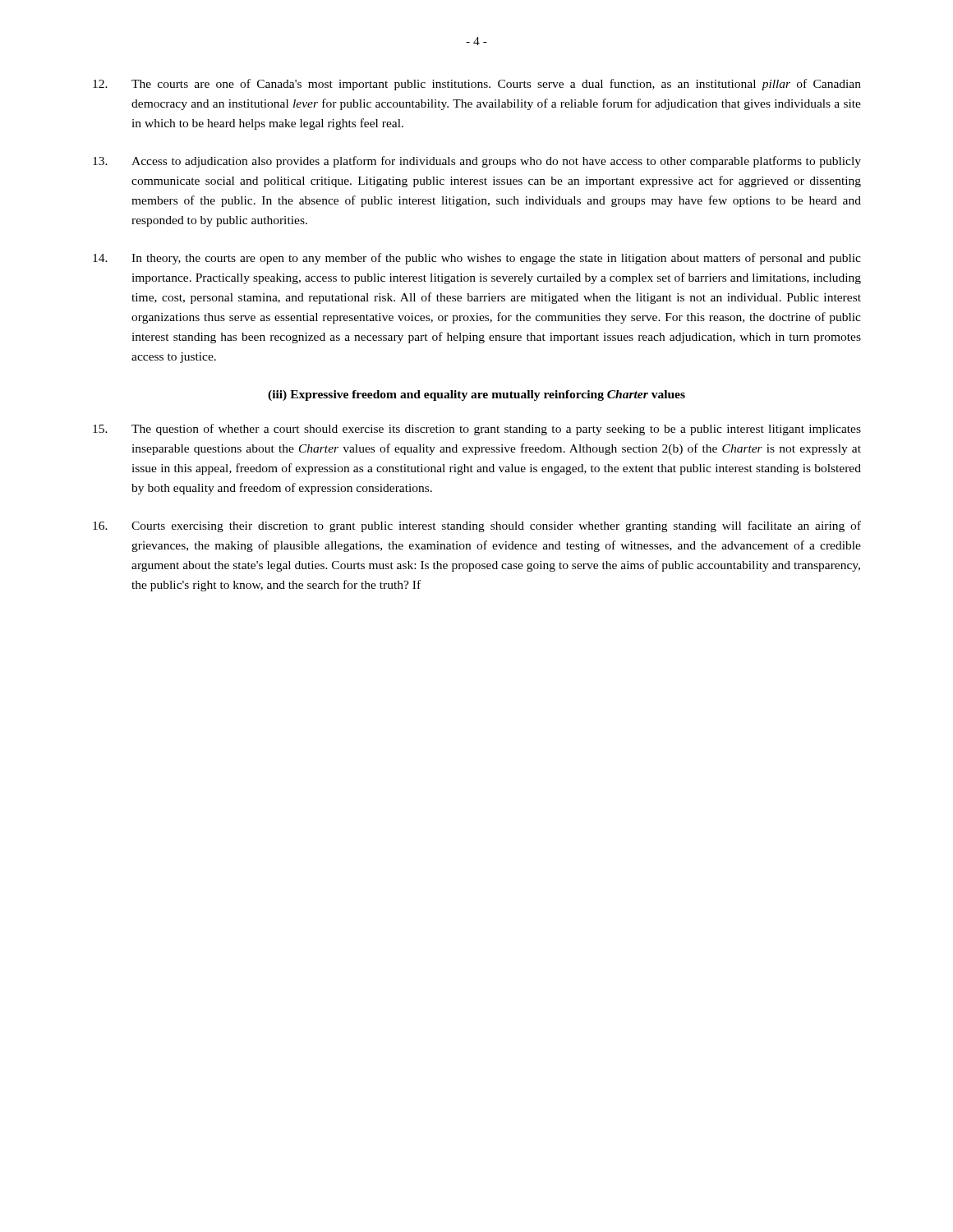The image size is (953, 1232).
Task: Find the block on this page that starts "12. The courts are one of Canada's most"
Action: 476,103
